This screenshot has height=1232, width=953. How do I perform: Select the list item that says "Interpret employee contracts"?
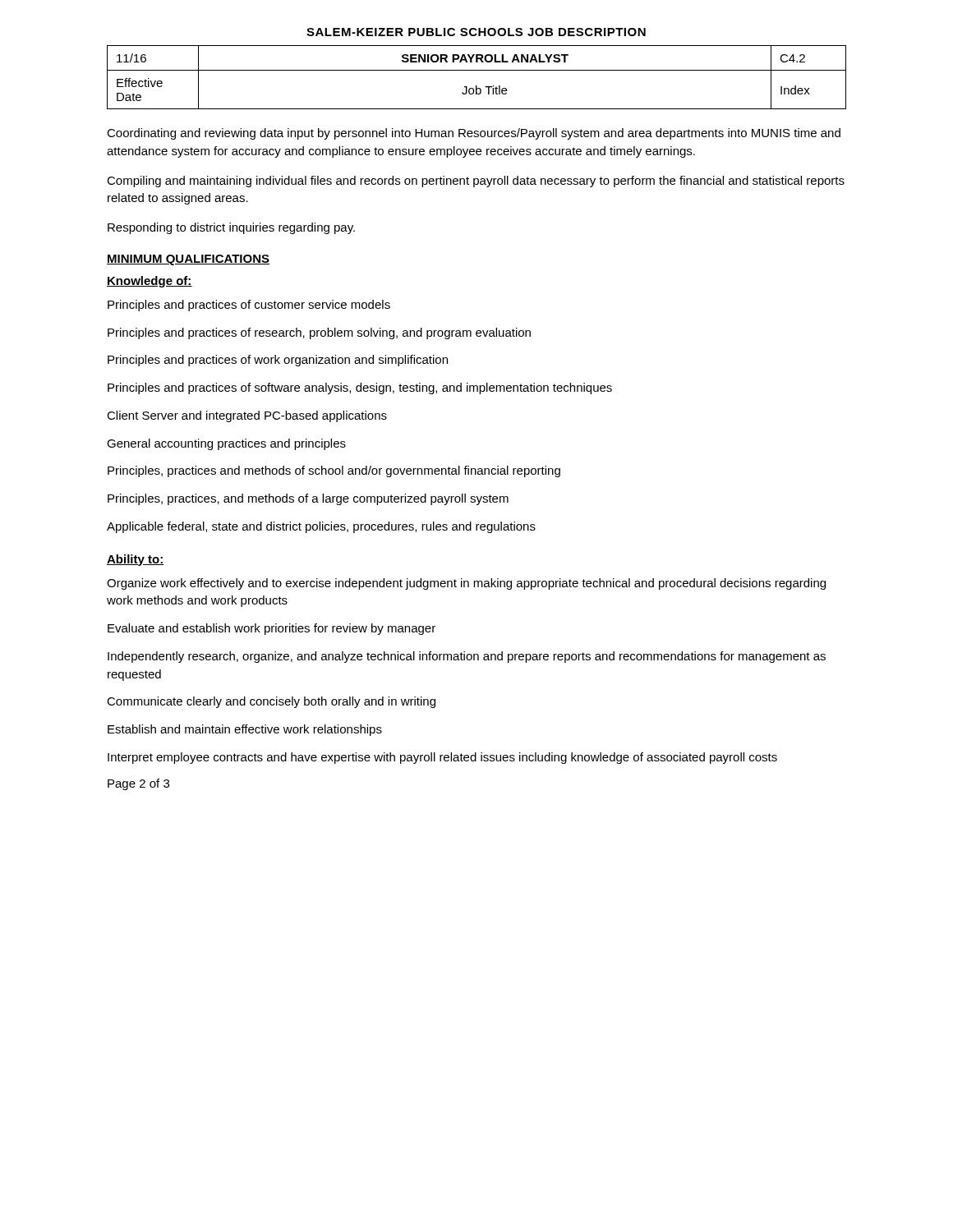point(442,757)
